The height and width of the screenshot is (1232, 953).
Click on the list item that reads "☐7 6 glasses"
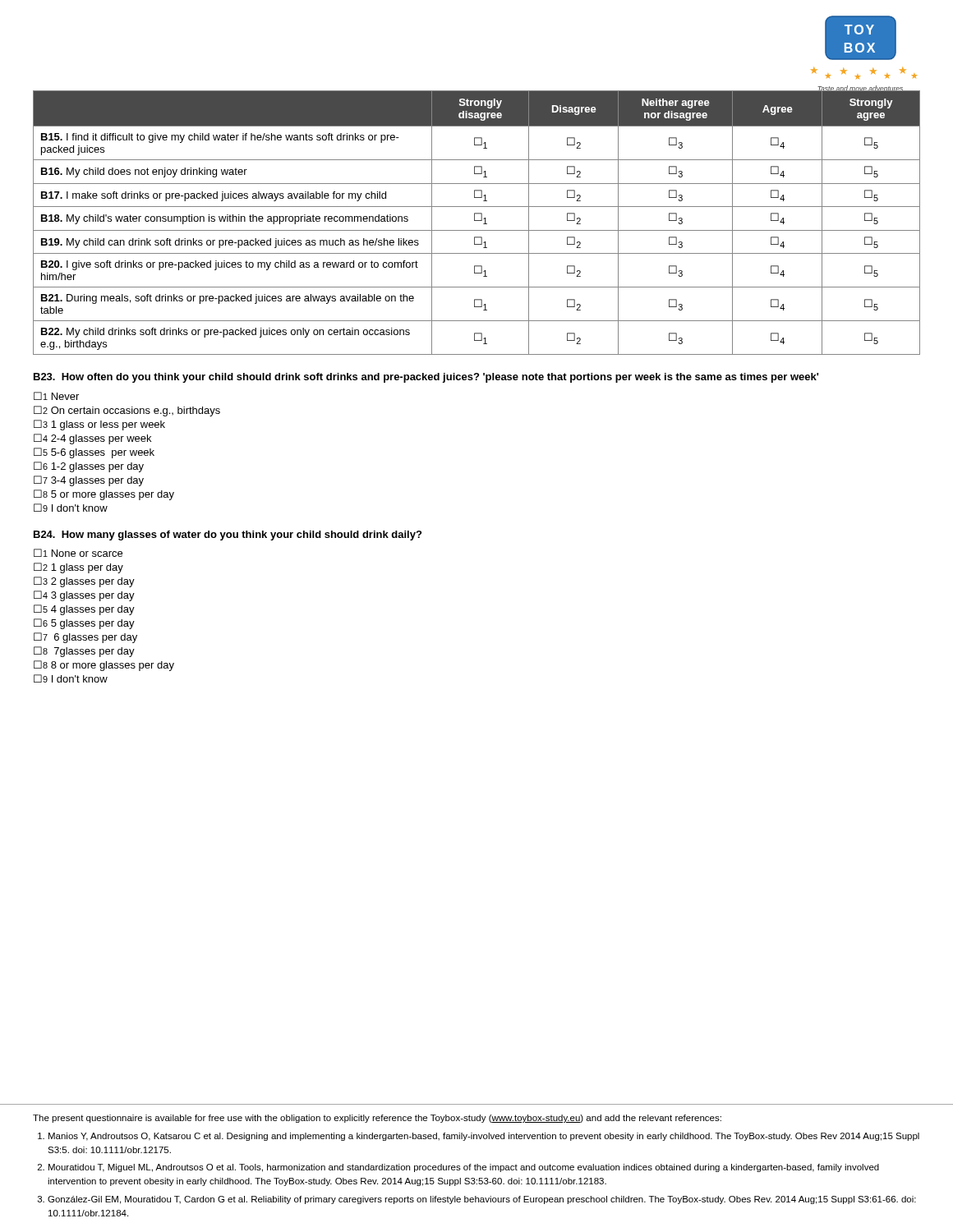coord(85,637)
